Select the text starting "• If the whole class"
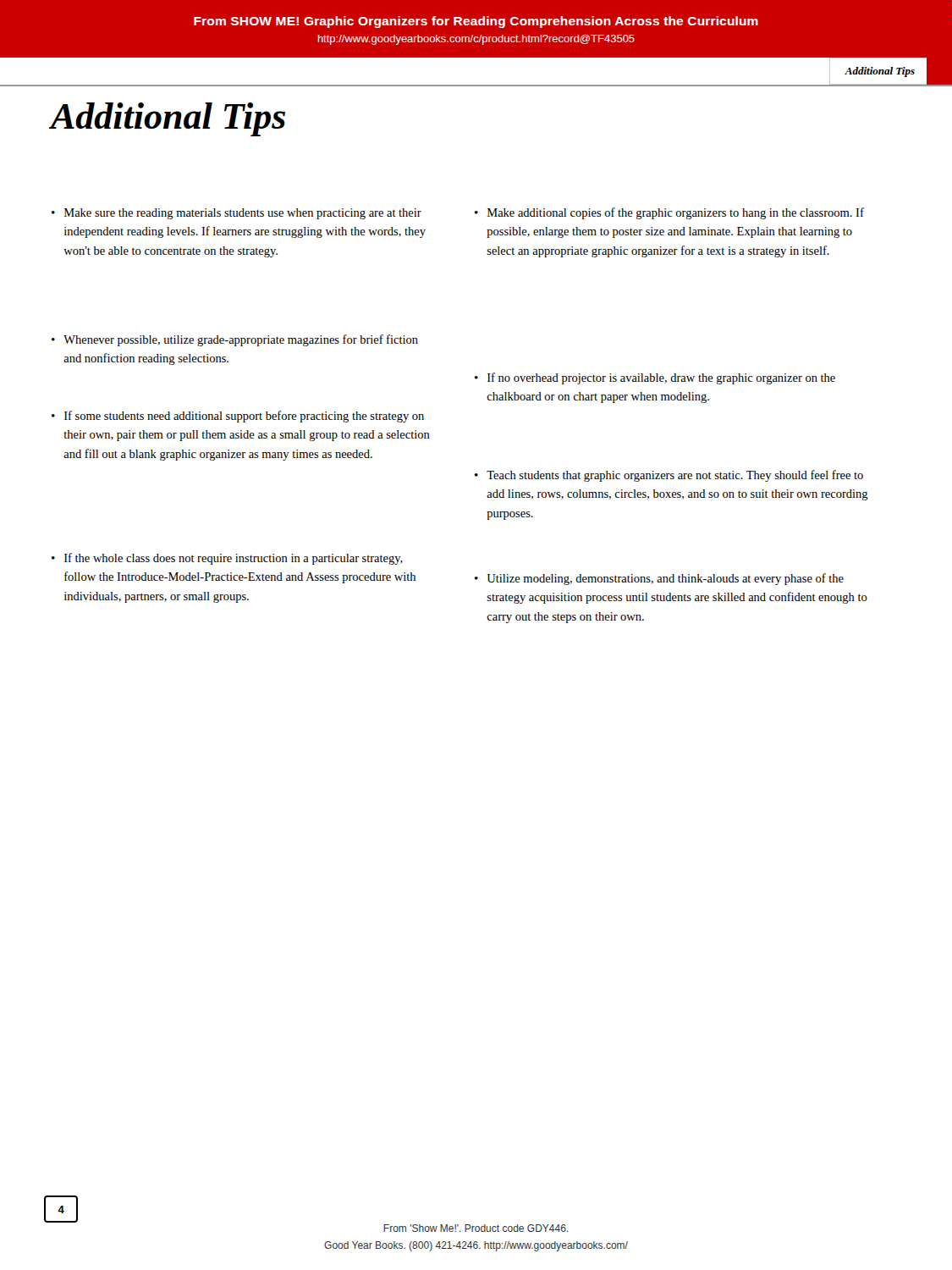This screenshot has width=952, height=1270. (241, 577)
